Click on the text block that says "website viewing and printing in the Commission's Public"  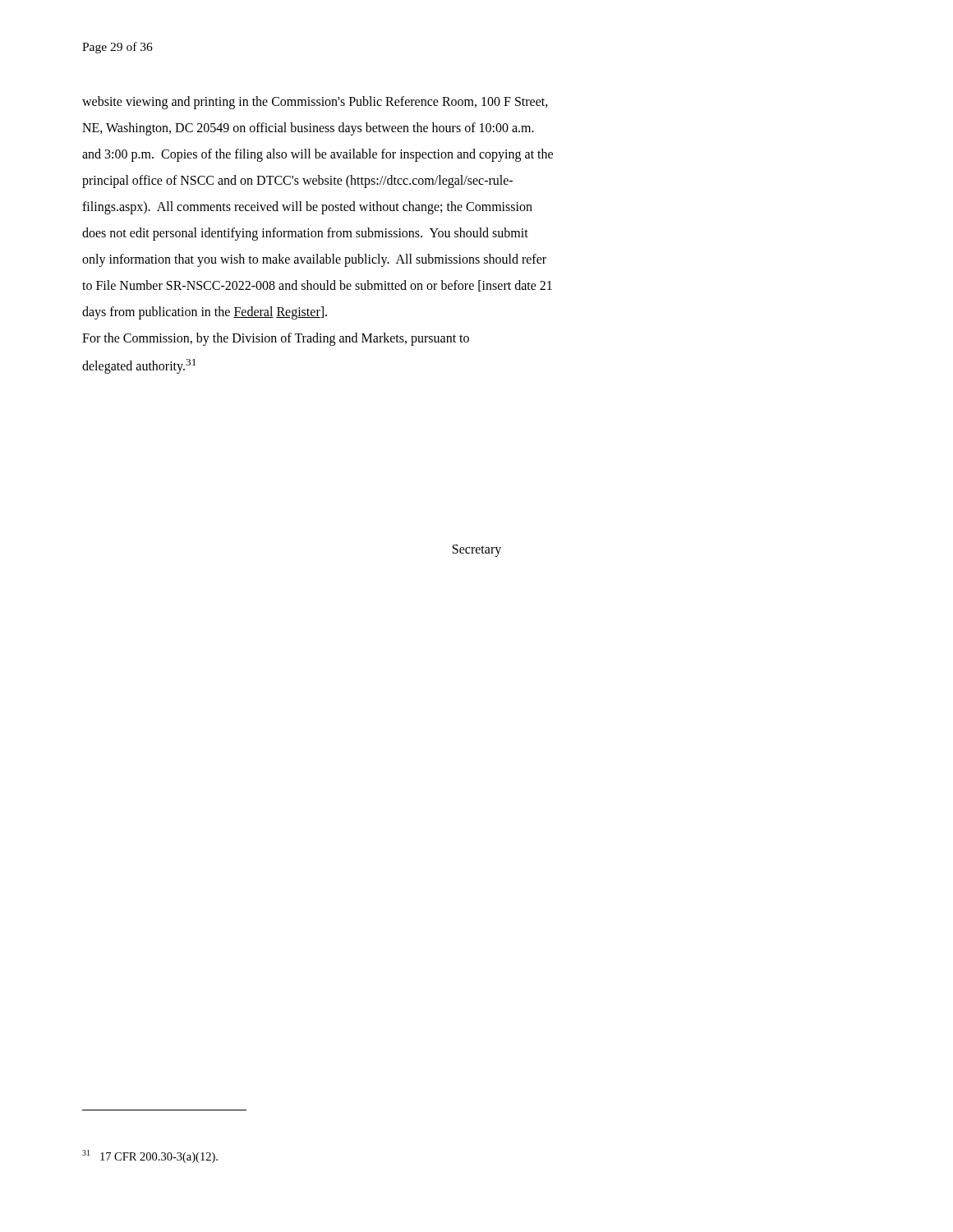click(x=476, y=234)
